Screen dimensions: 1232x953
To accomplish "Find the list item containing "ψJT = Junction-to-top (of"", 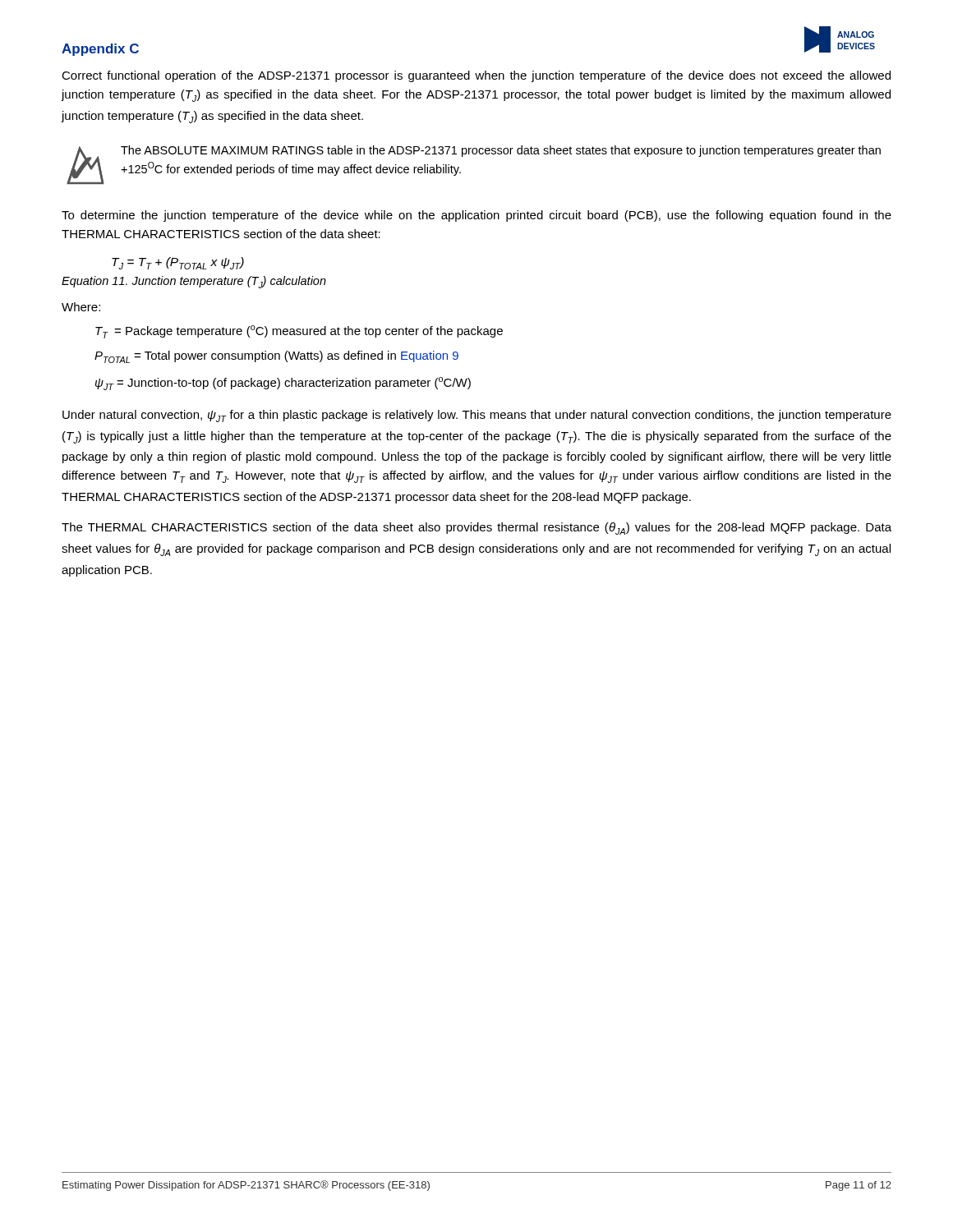I will 283,382.
